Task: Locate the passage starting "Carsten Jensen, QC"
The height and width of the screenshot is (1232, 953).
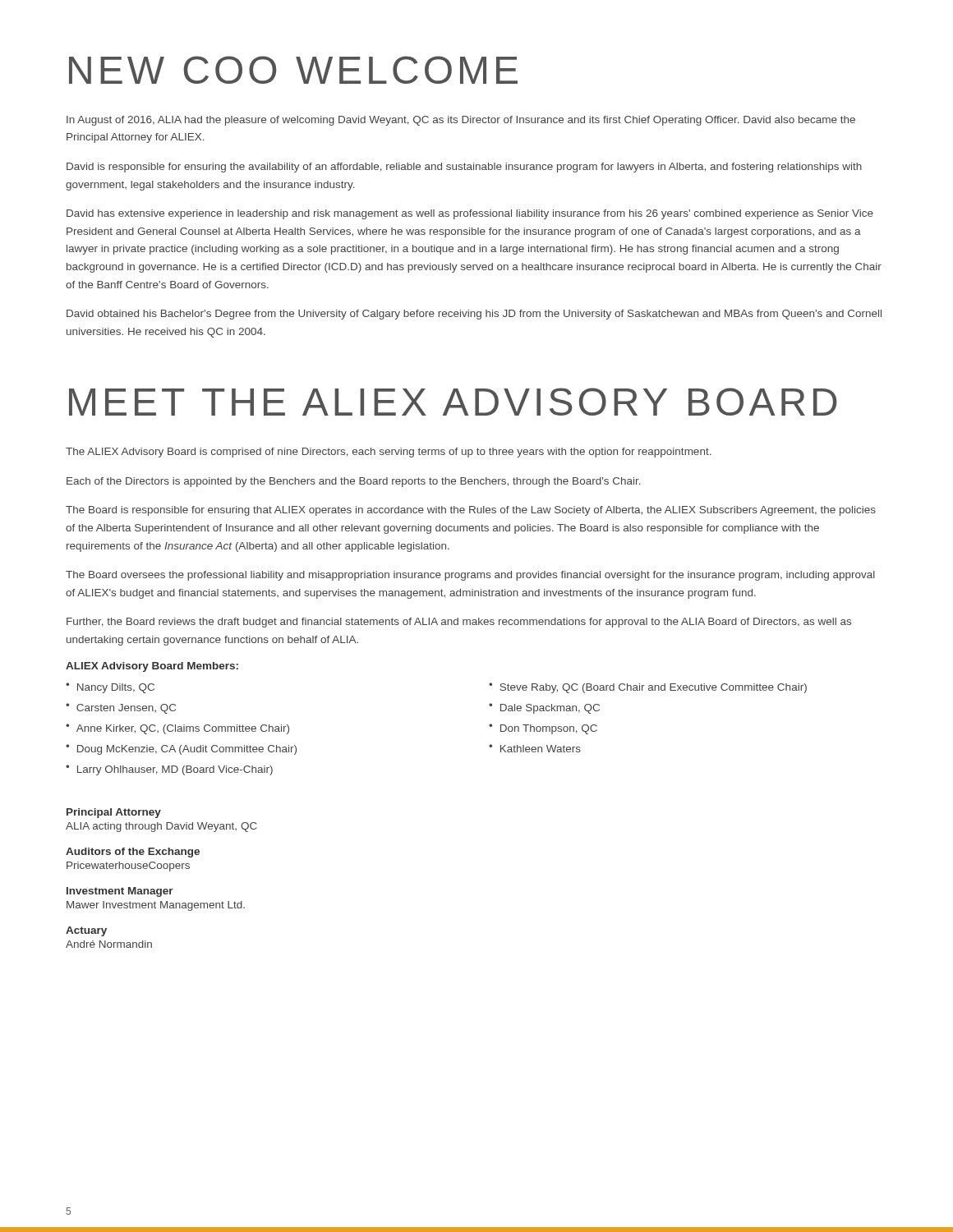Action: click(121, 708)
